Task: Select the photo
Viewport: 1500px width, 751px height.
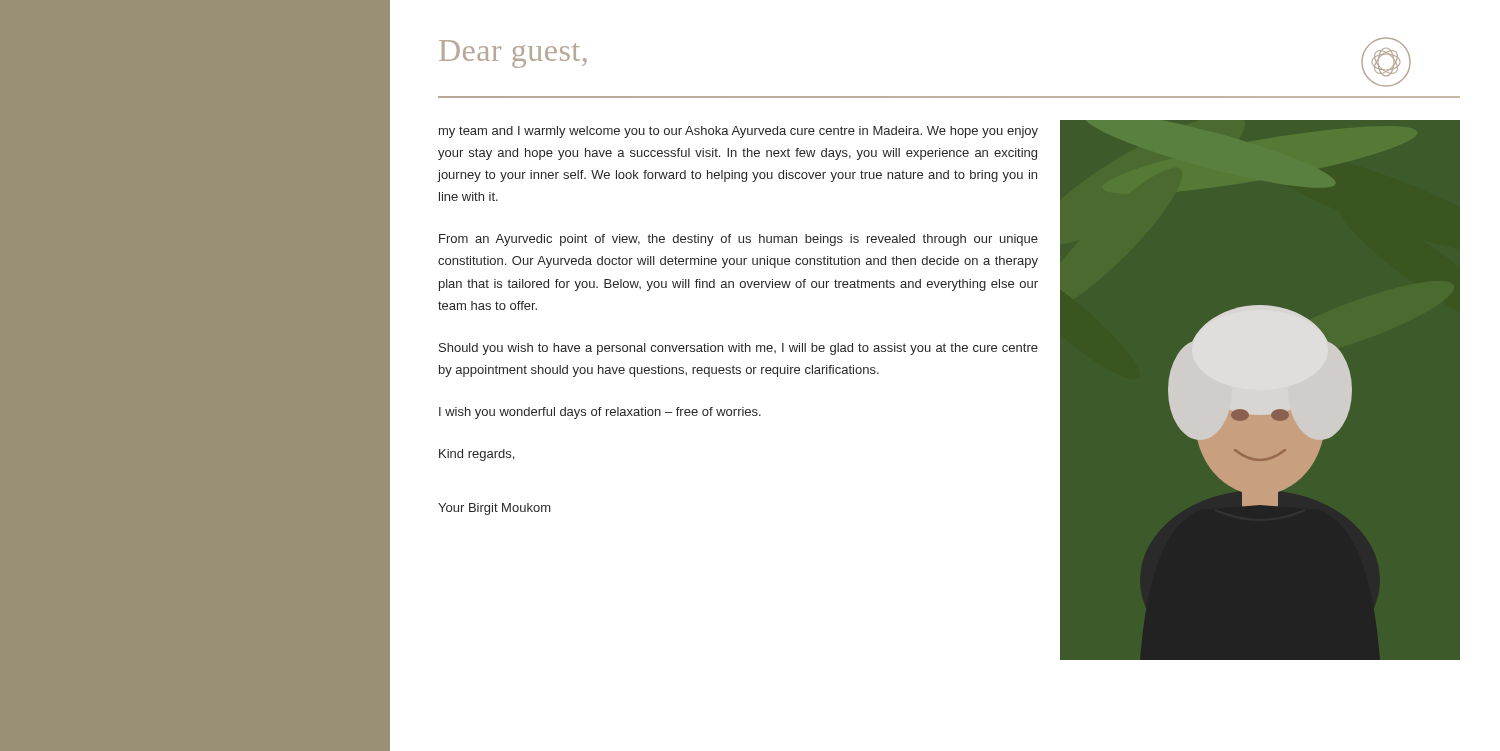Action: (1260, 390)
